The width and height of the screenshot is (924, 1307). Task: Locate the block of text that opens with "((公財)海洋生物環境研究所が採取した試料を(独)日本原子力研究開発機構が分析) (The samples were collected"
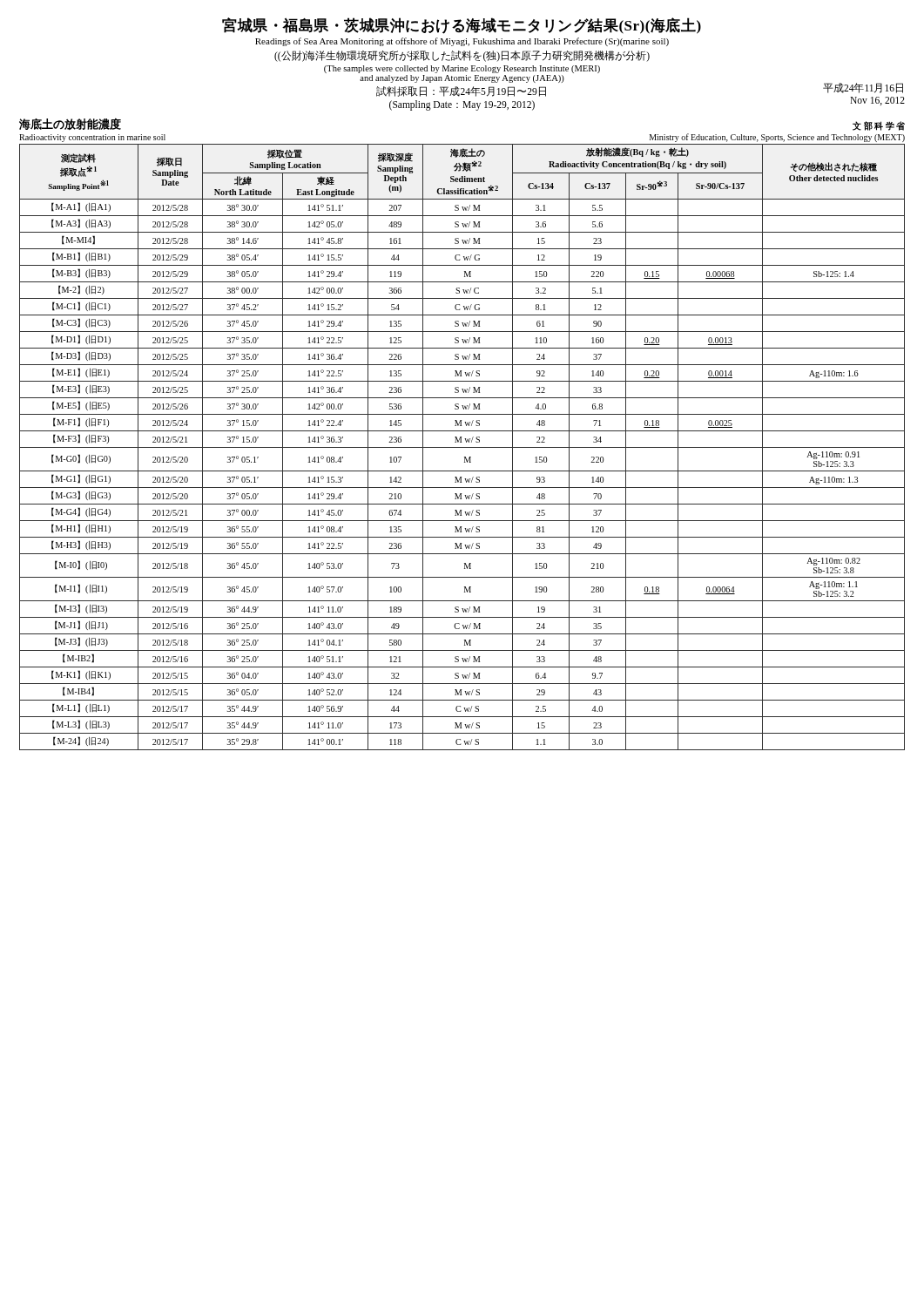click(462, 66)
